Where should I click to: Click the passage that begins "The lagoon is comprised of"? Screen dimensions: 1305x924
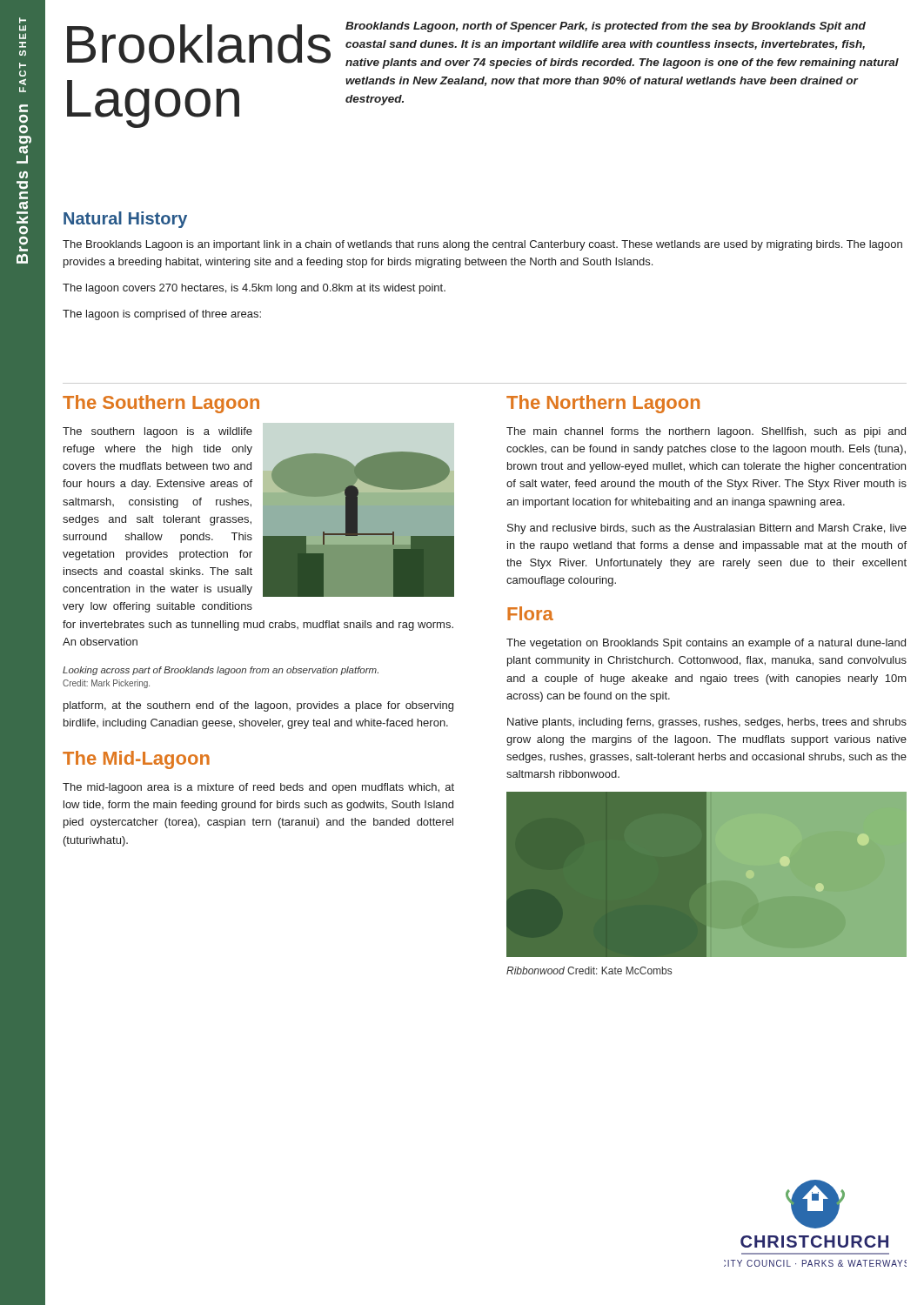(x=162, y=315)
